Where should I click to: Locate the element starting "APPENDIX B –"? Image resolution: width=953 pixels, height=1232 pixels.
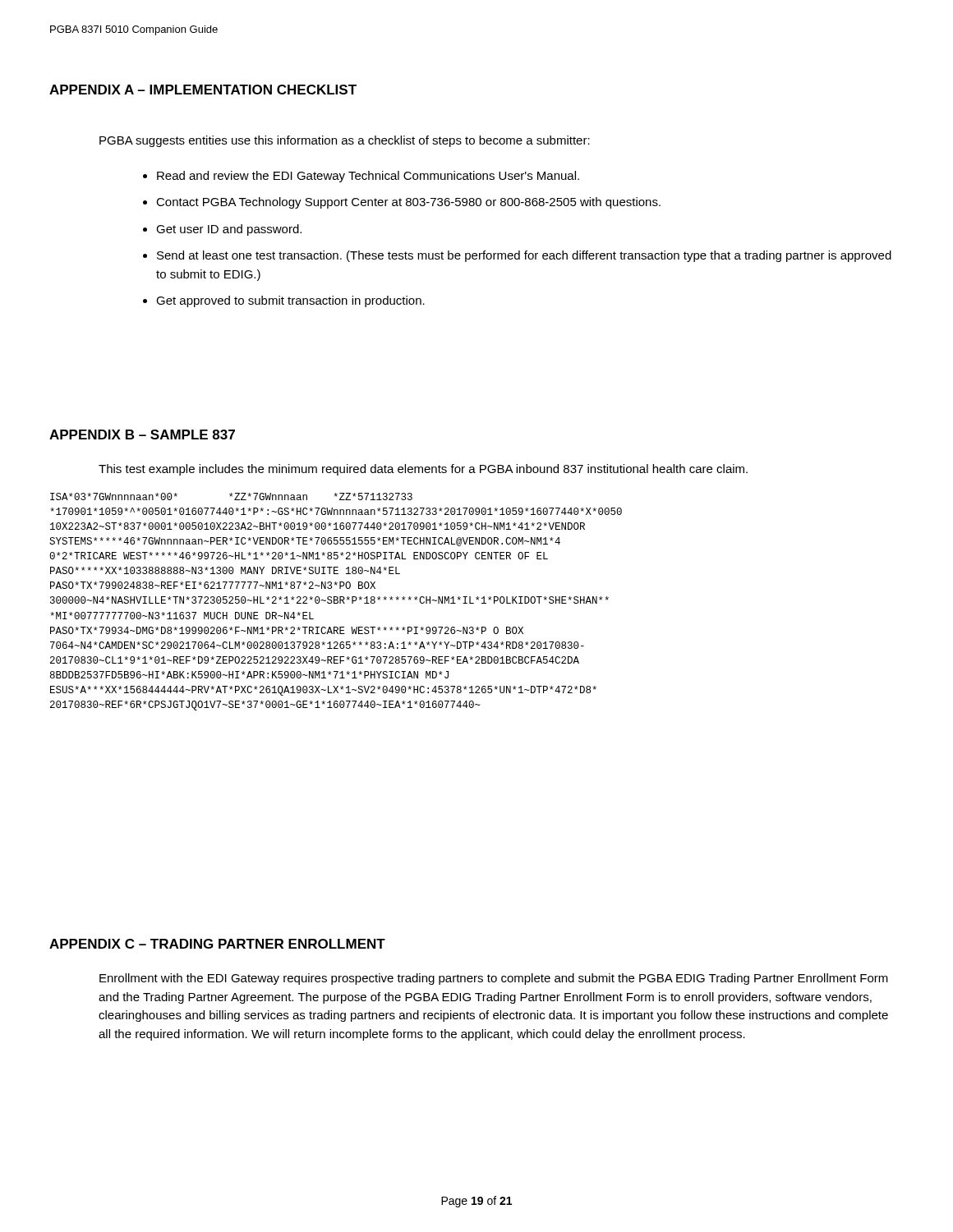point(142,434)
